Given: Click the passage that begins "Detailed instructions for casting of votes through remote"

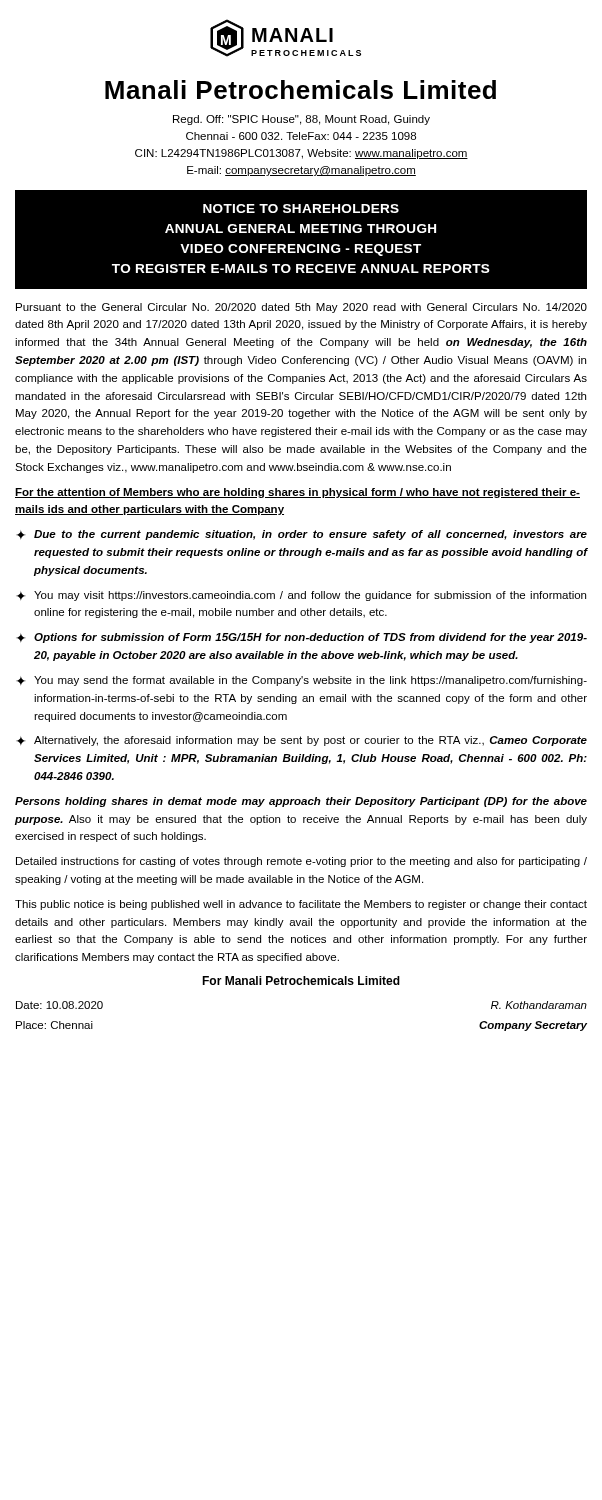Looking at the screenshot, I should (x=301, y=870).
